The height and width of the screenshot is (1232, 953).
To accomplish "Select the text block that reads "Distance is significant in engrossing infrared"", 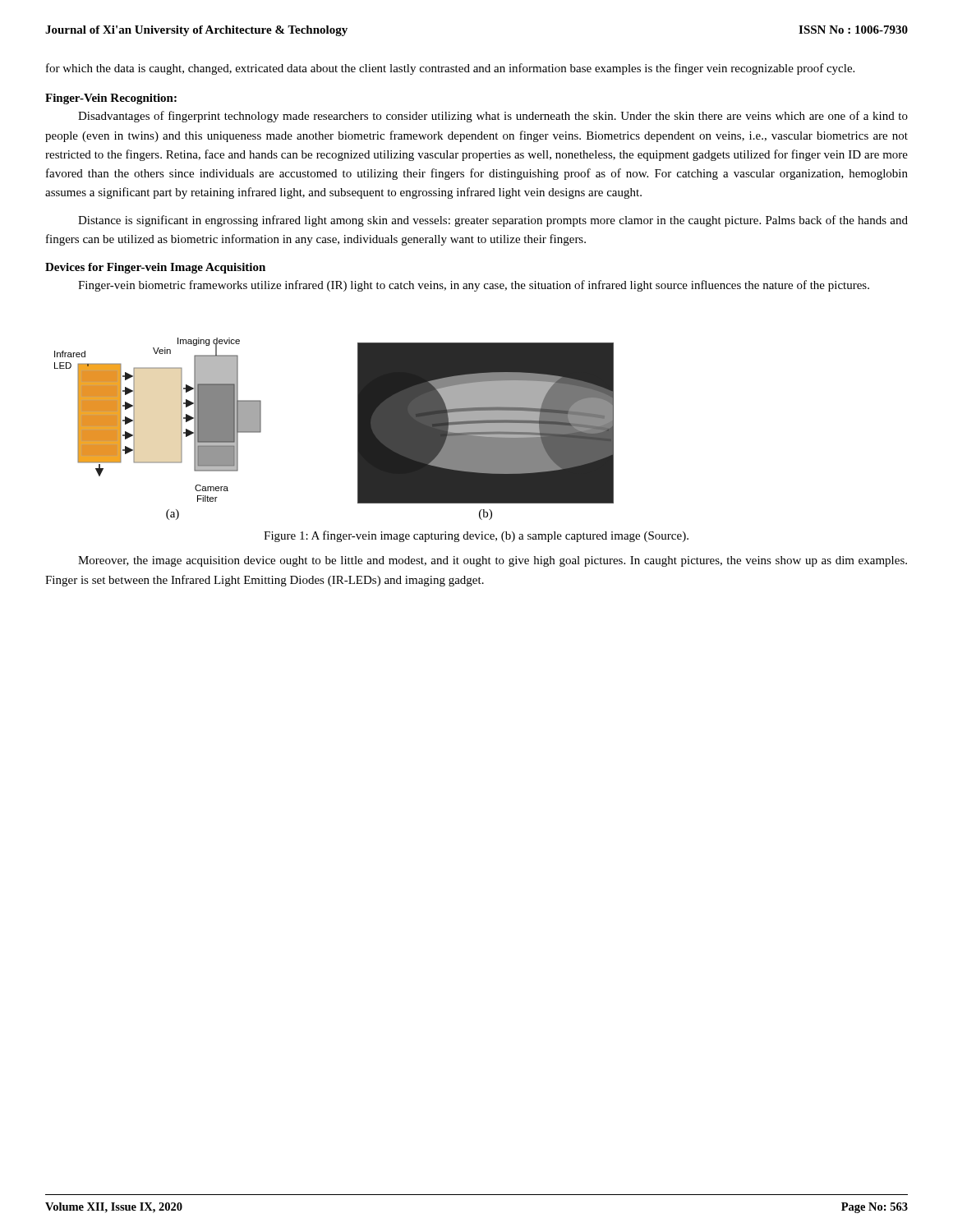I will [476, 229].
